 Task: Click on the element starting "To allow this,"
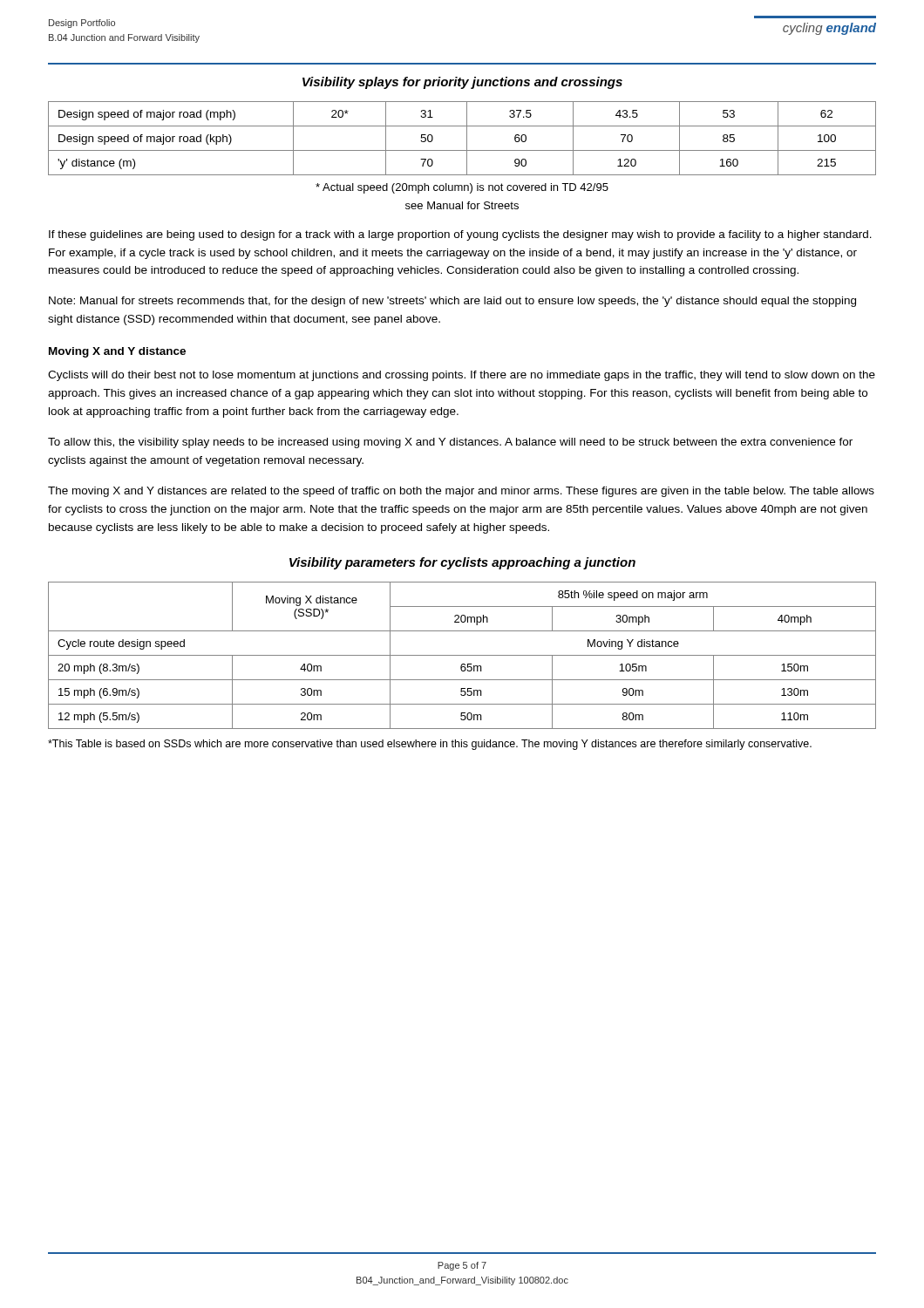[450, 451]
